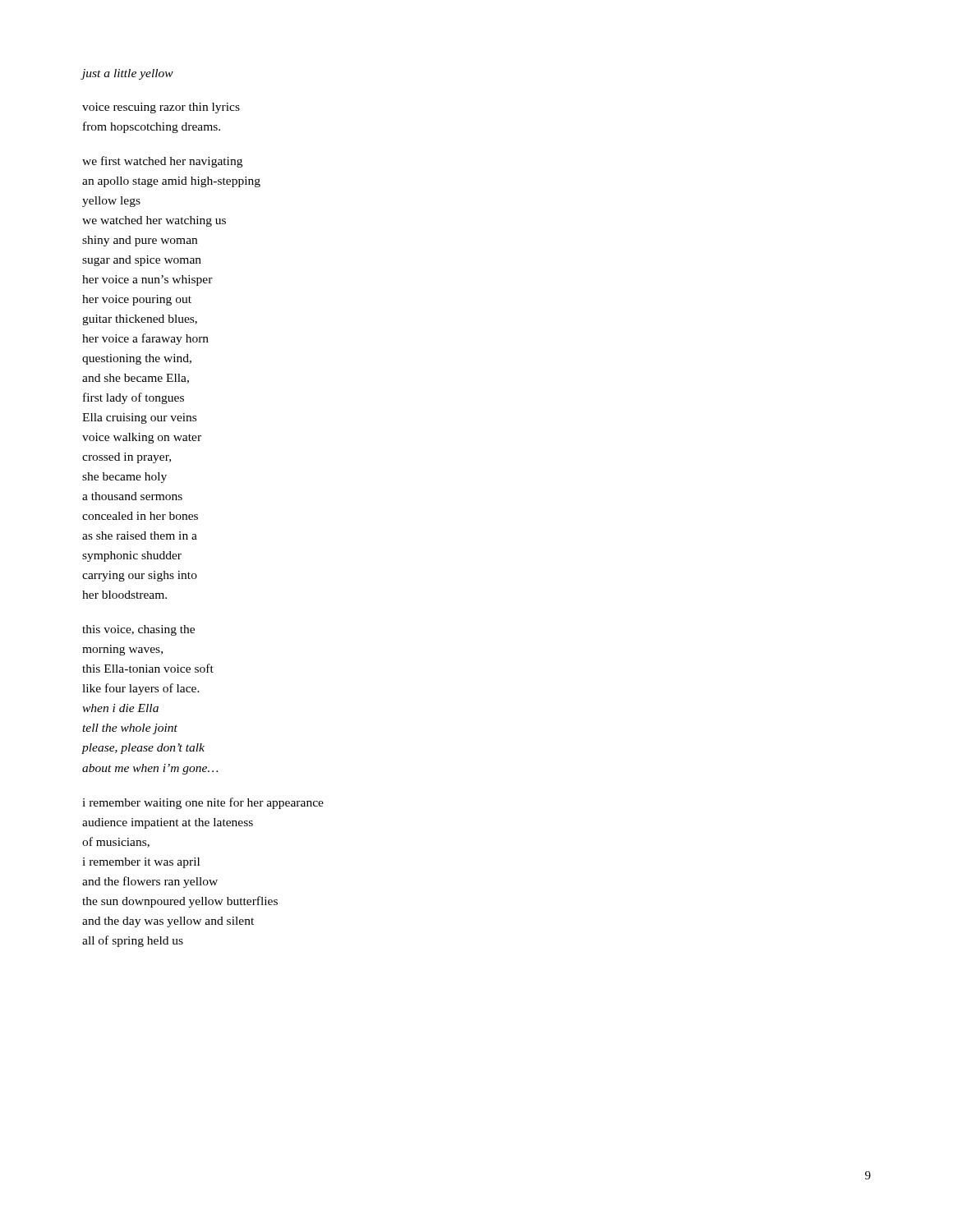Locate the element starting "we first watched her navigating an apollo stage"
The width and height of the screenshot is (953, 1232).
click(162, 162)
